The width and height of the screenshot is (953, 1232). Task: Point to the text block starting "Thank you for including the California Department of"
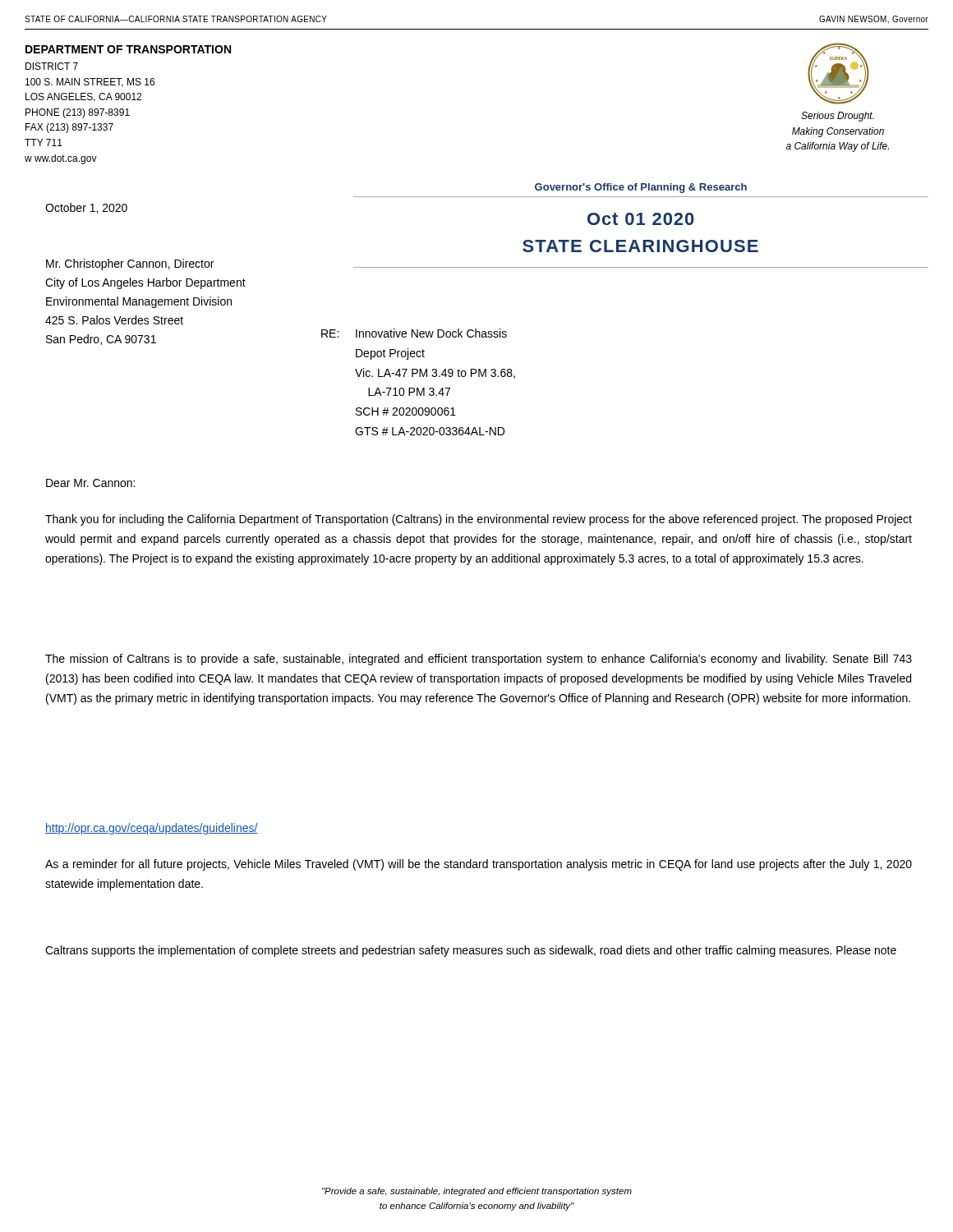coord(479,539)
